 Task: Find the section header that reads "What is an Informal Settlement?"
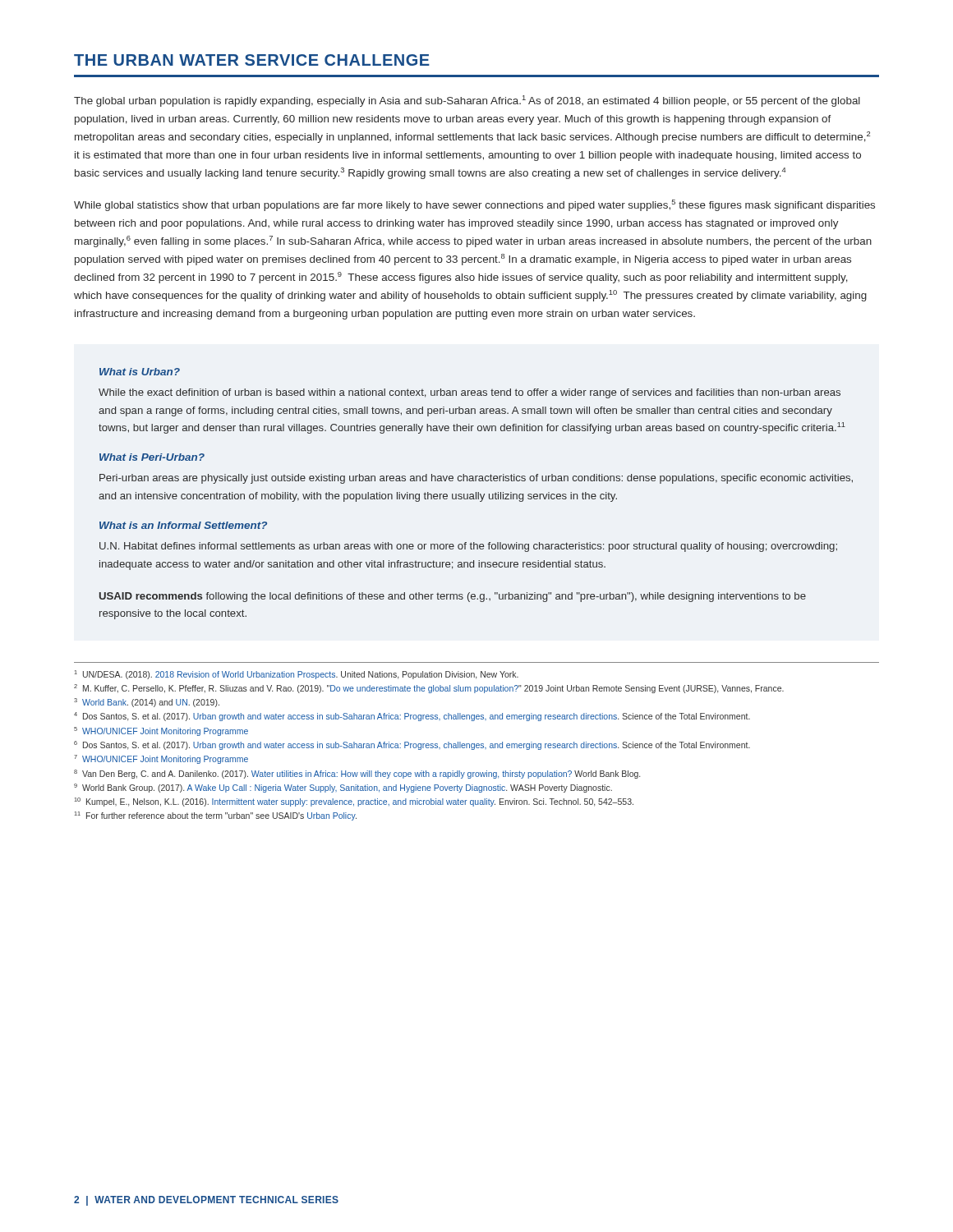[183, 525]
